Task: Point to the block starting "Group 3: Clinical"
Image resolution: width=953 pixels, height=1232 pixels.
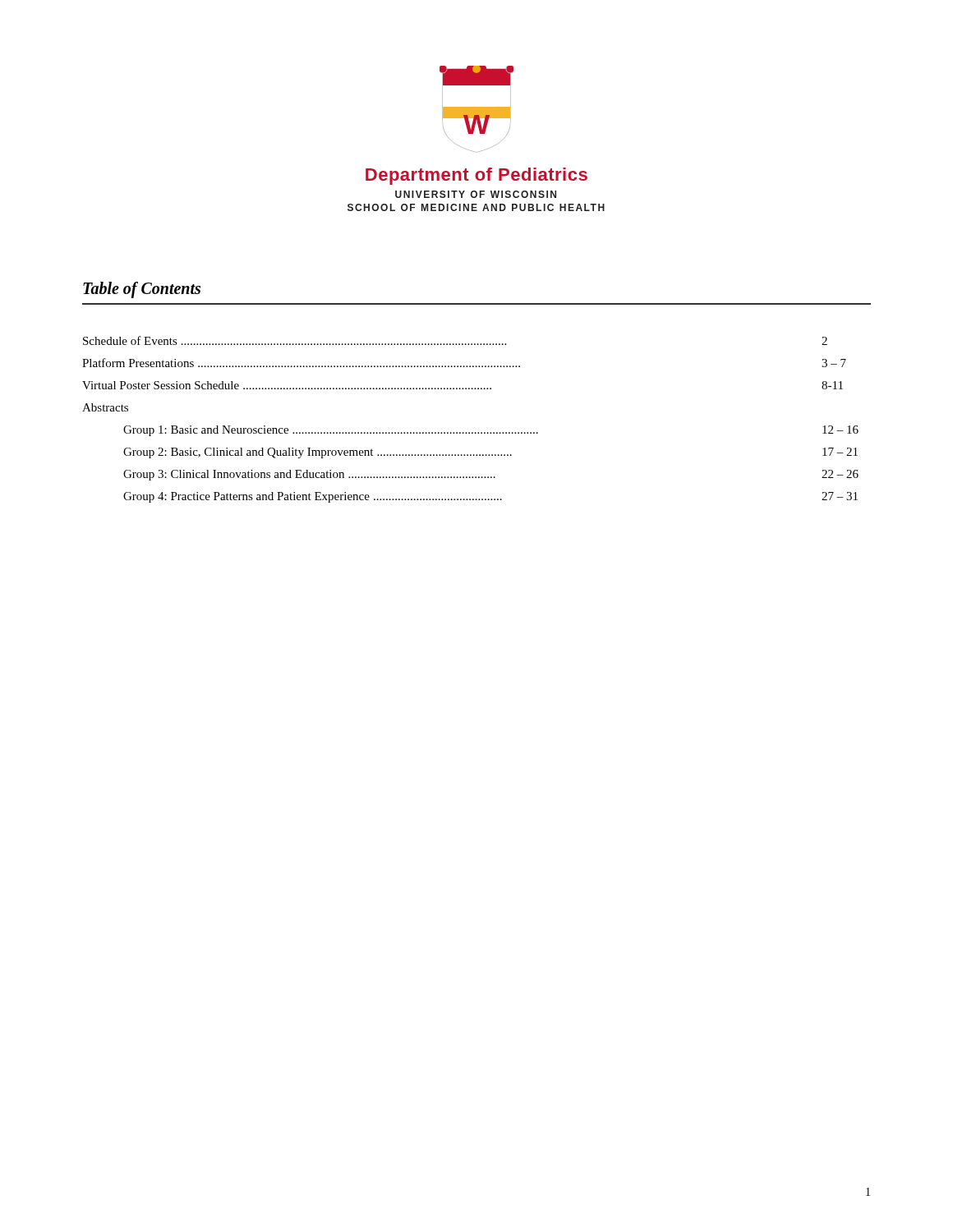Action: pyautogui.click(x=497, y=474)
